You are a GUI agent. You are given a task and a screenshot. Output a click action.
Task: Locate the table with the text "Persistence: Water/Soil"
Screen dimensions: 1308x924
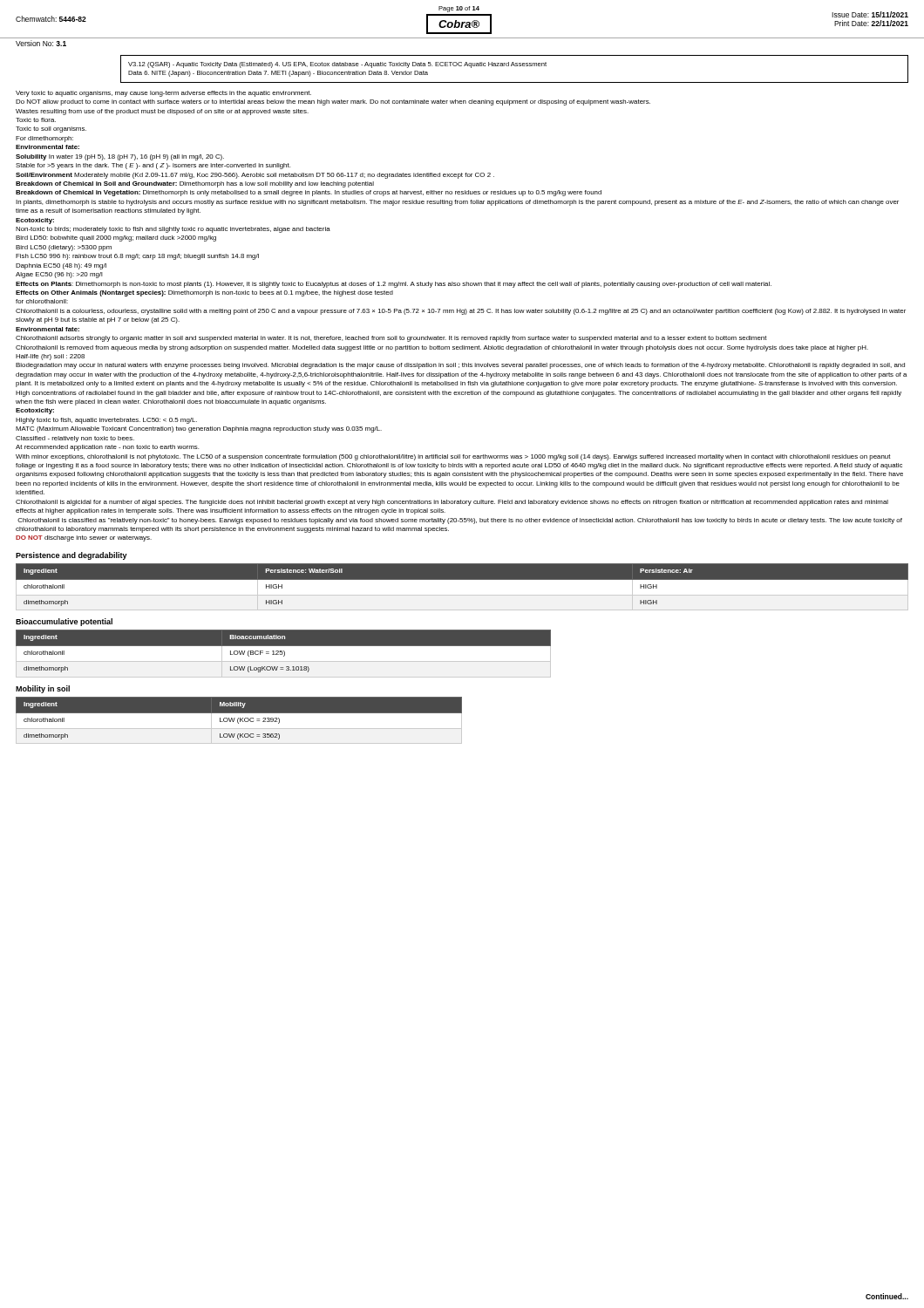(x=462, y=587)
